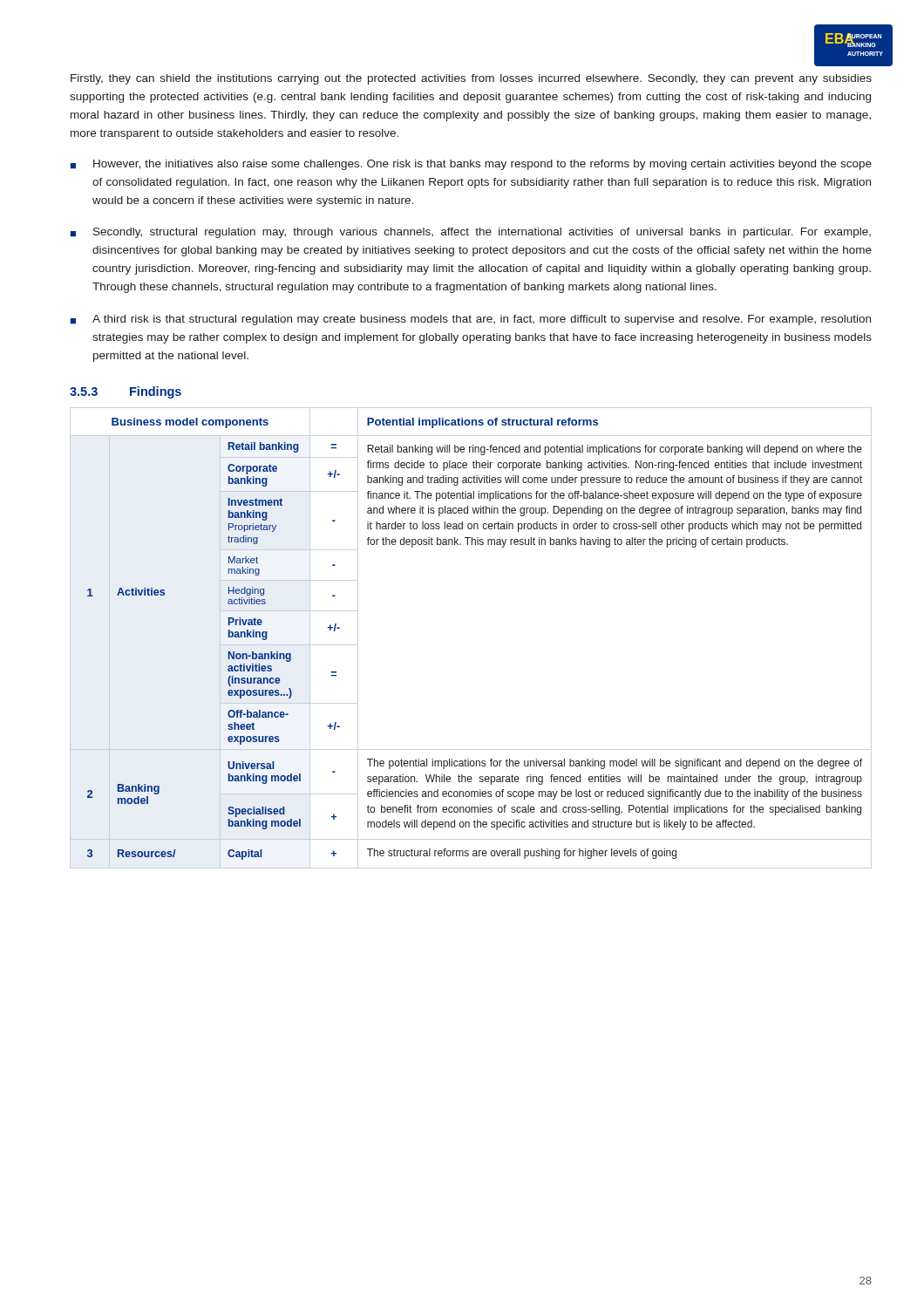Click on the logo
This screenshot has height=1308, width=924.
(853, 45)
